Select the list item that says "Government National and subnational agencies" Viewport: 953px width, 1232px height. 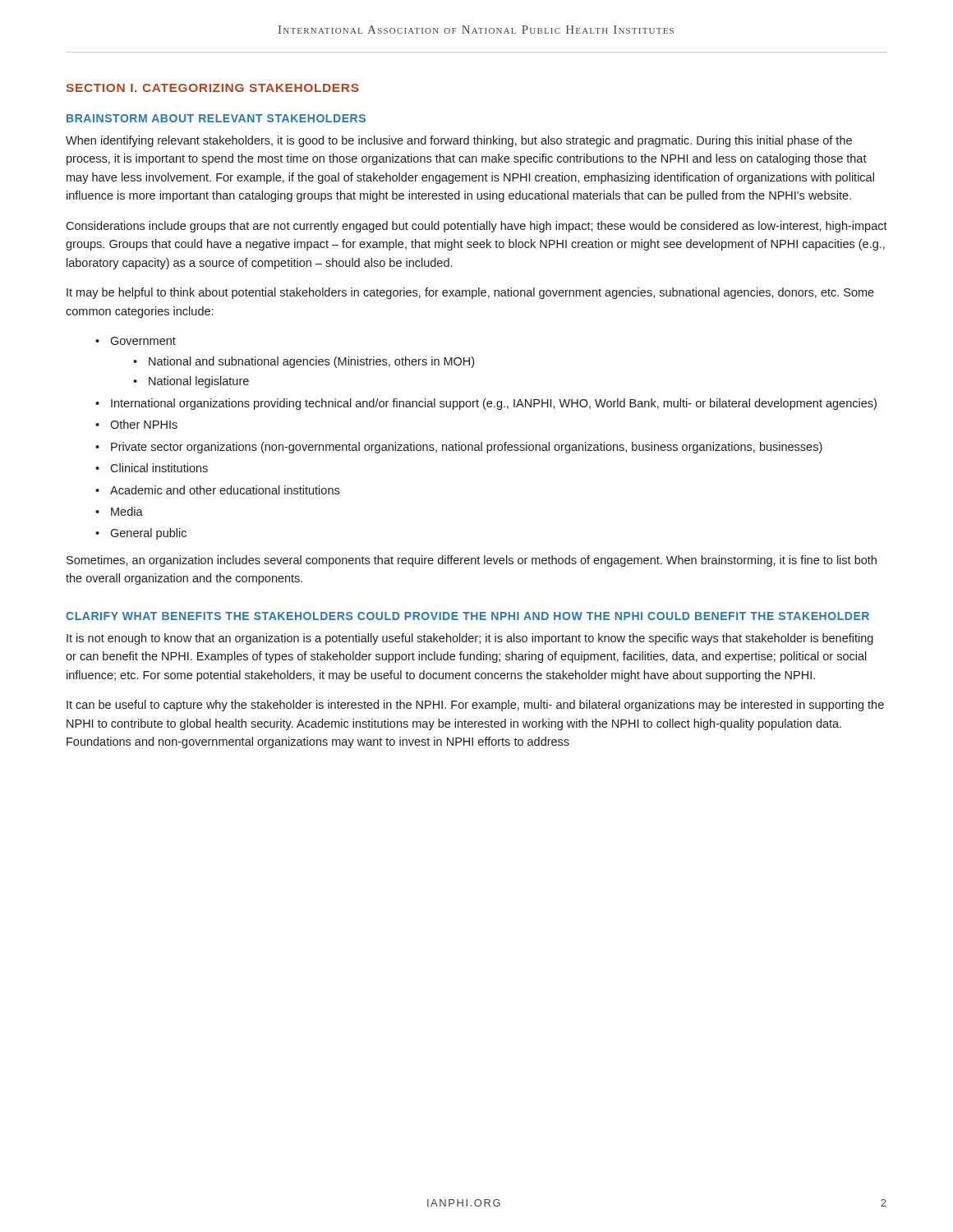136,341
